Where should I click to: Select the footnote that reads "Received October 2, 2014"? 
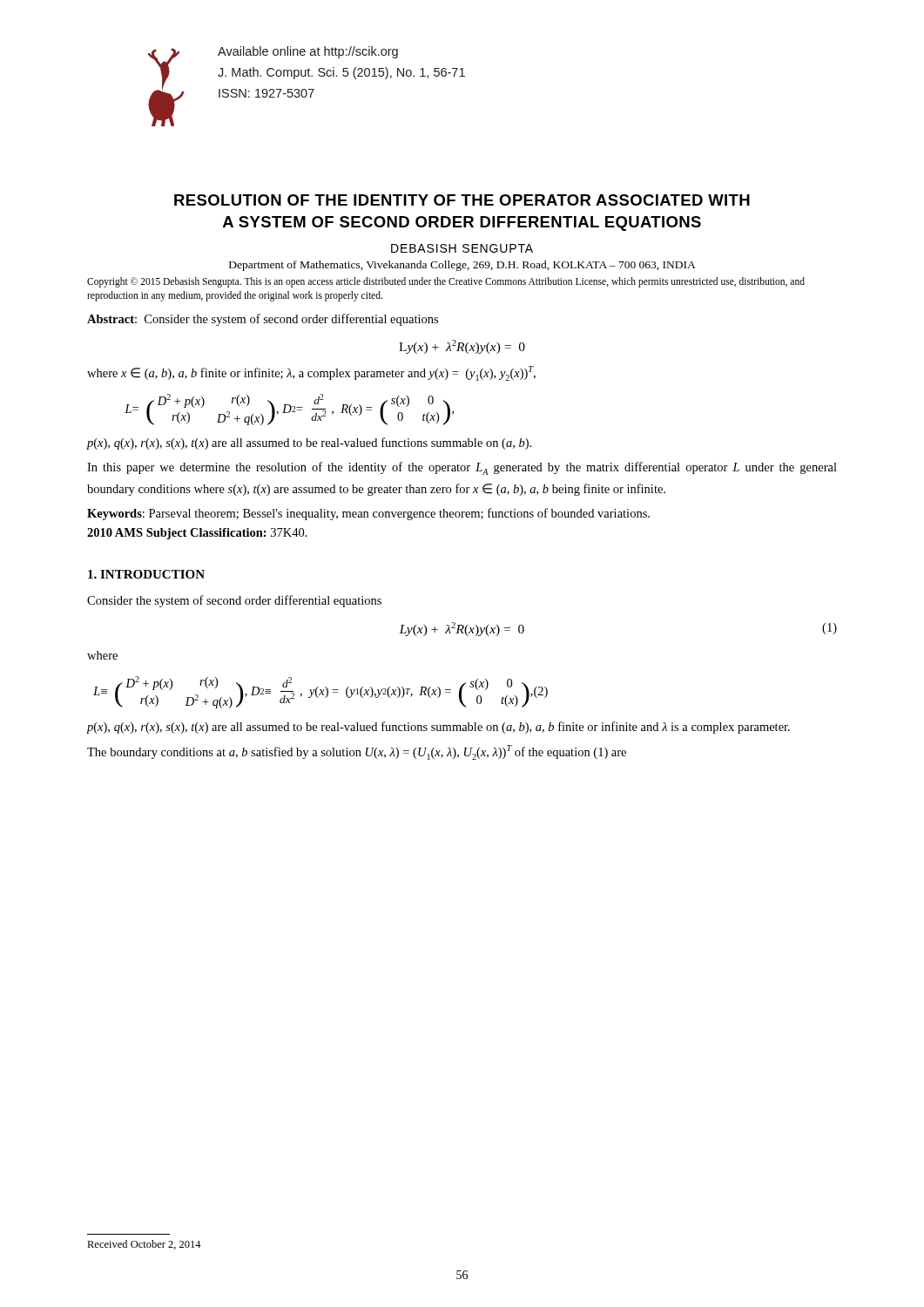click(x=144, y=1244)
